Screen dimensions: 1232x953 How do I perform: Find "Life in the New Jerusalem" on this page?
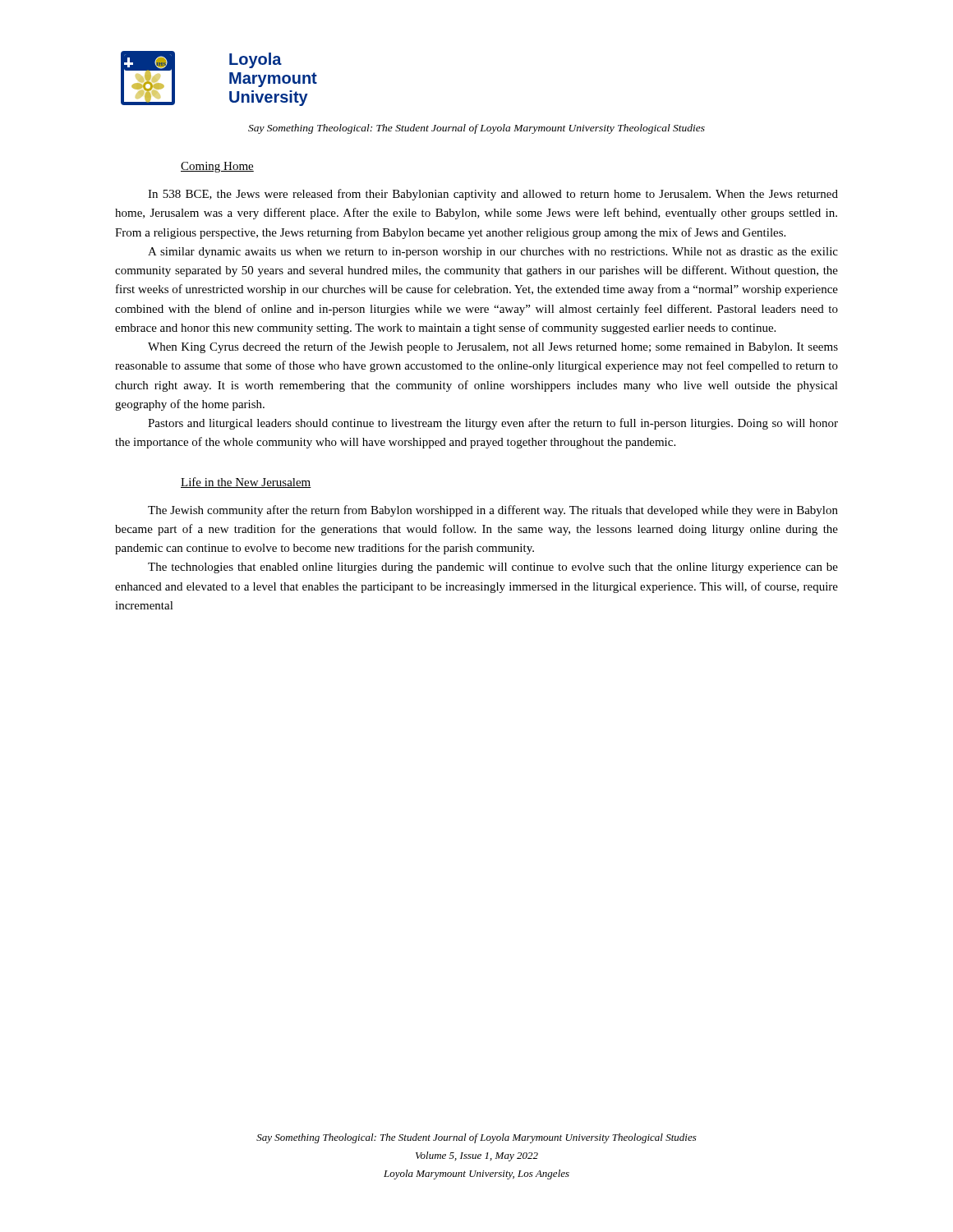coord(246,482)
